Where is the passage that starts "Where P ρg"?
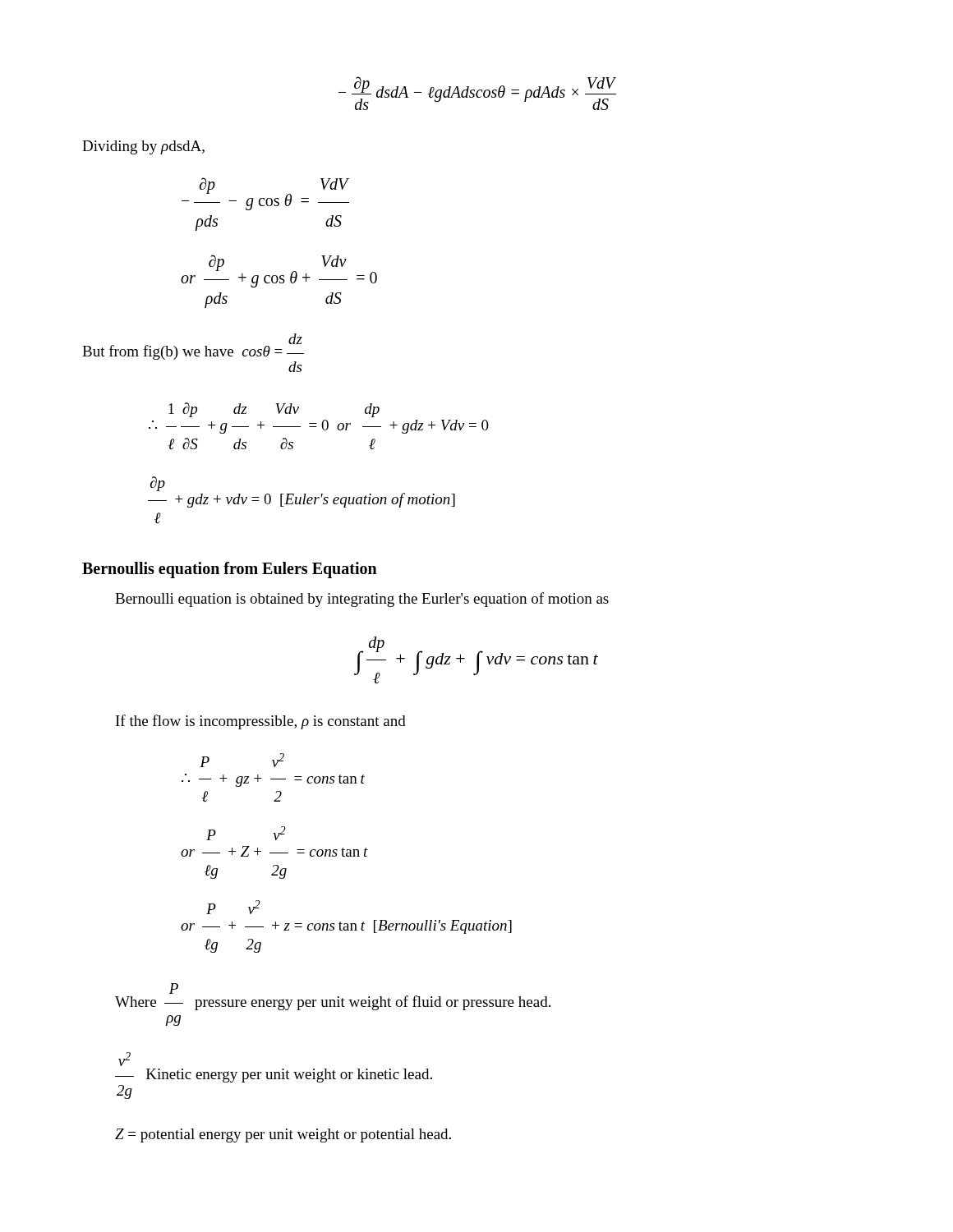 pos(333,1003)
